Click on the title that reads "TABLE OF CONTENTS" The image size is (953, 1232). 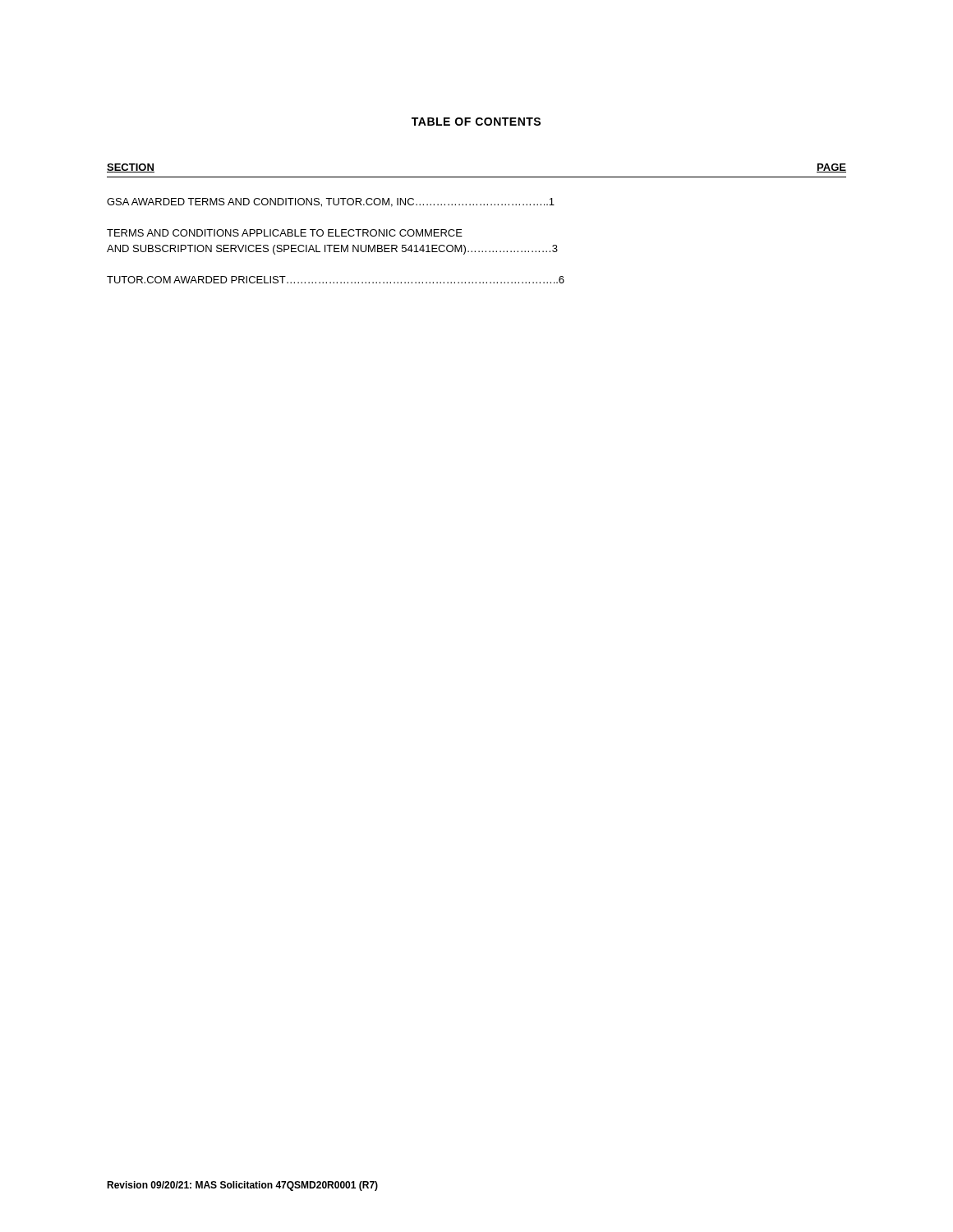click(x=476, y=122)
